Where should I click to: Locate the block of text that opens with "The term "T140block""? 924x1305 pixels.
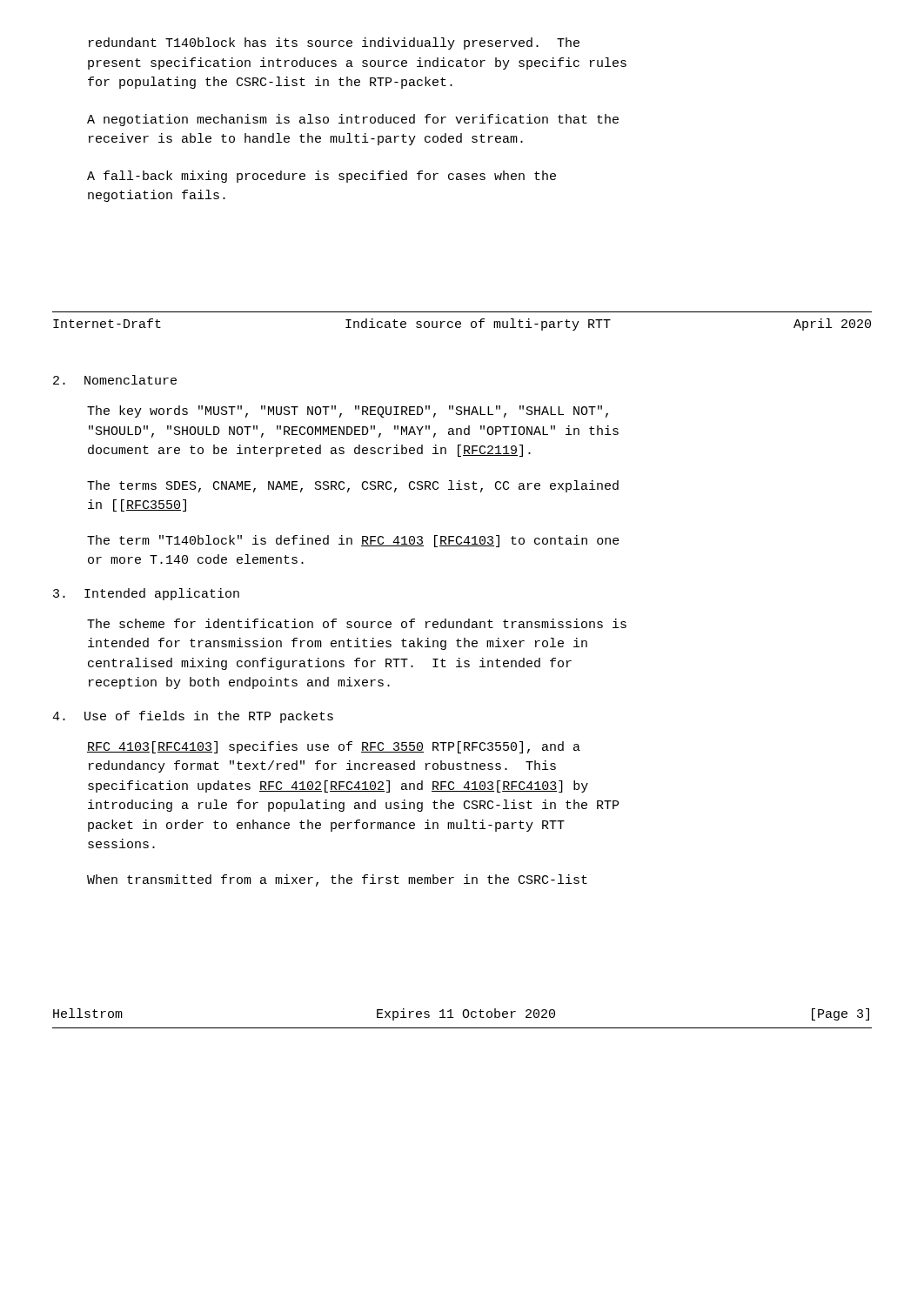pyautogui.click(x=353, y=551)
